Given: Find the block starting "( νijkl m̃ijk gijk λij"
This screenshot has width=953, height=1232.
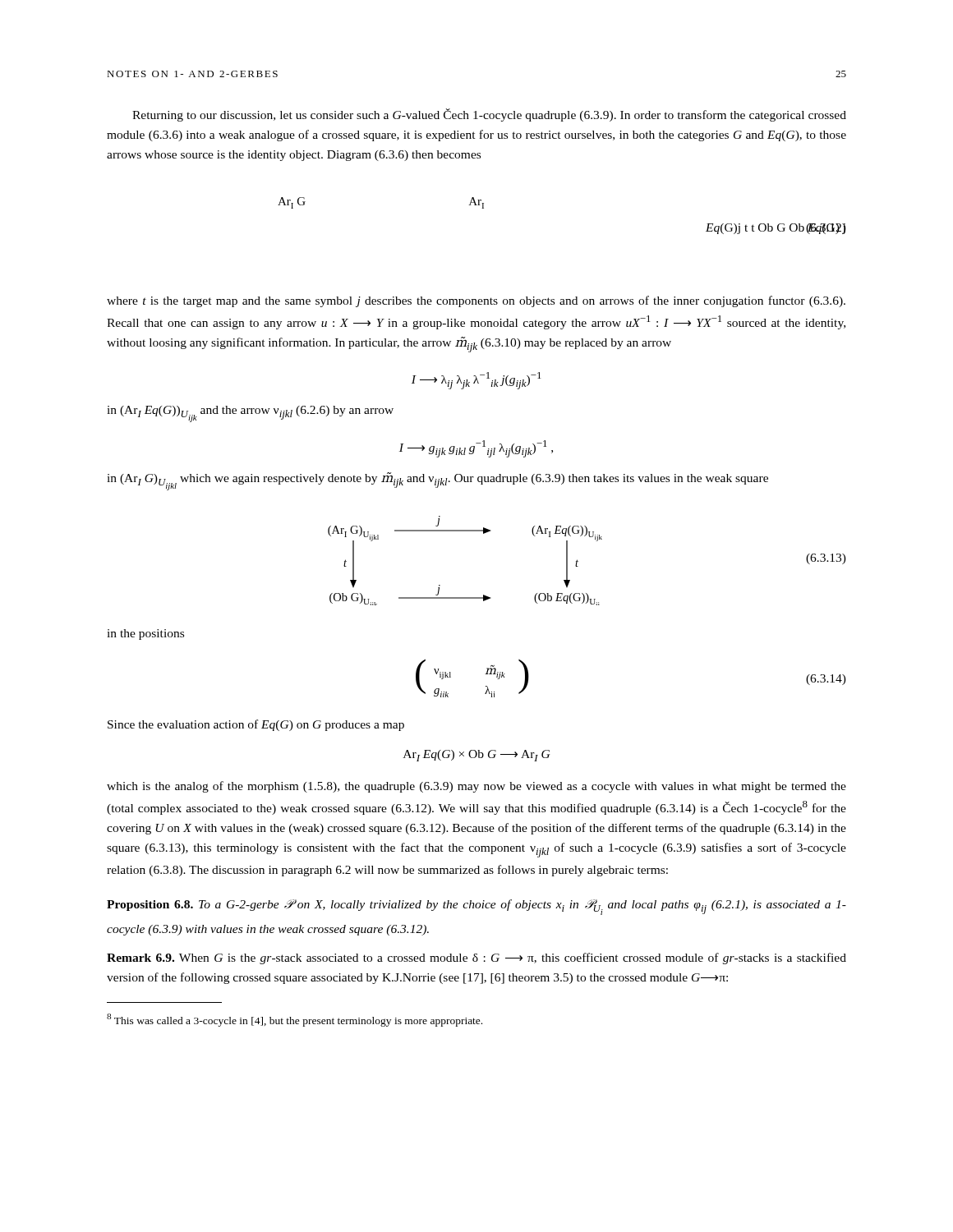Looking at the screenshot, I should pos(476,679).
